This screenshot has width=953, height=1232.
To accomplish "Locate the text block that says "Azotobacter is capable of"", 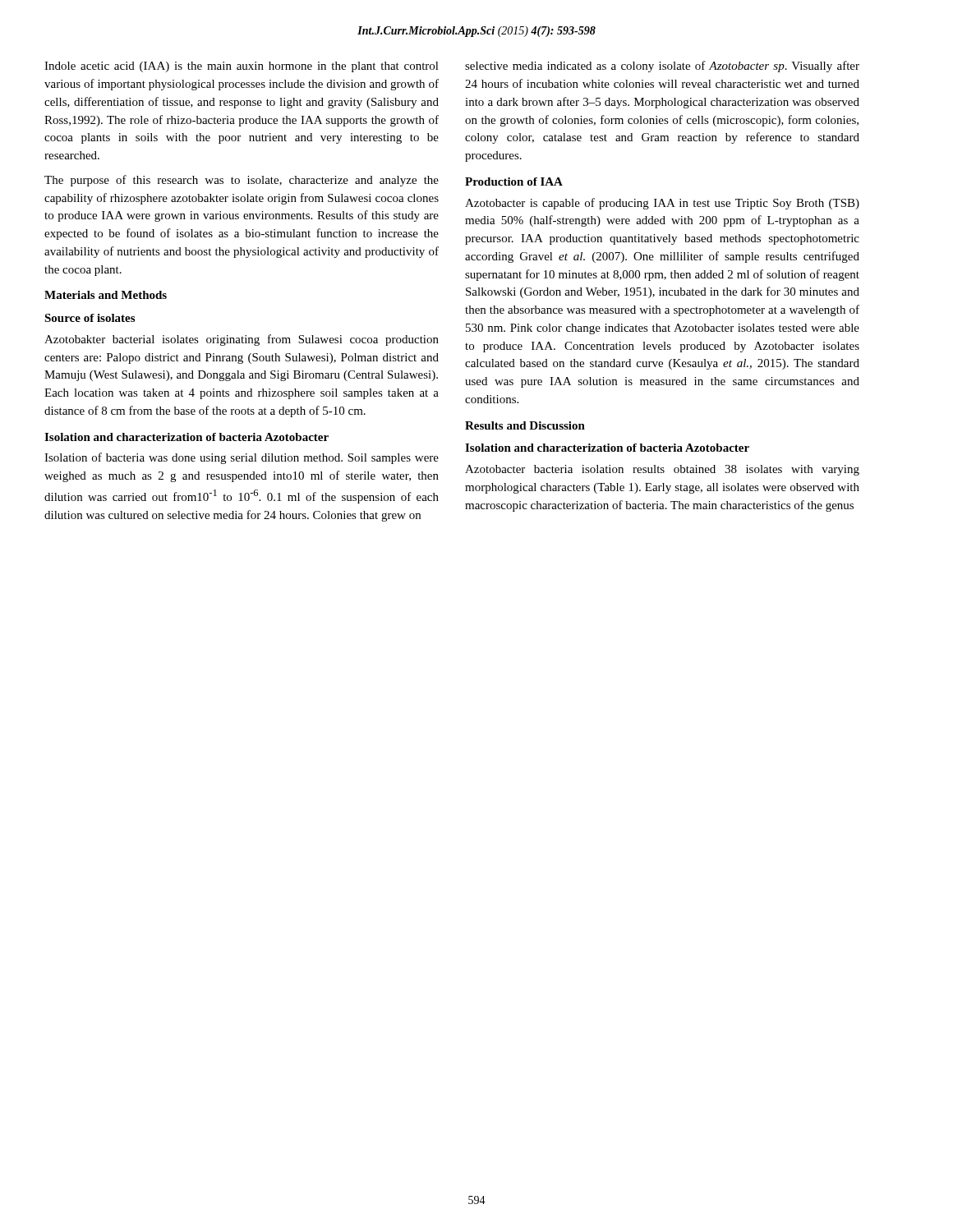I will [x=662, y=301].
